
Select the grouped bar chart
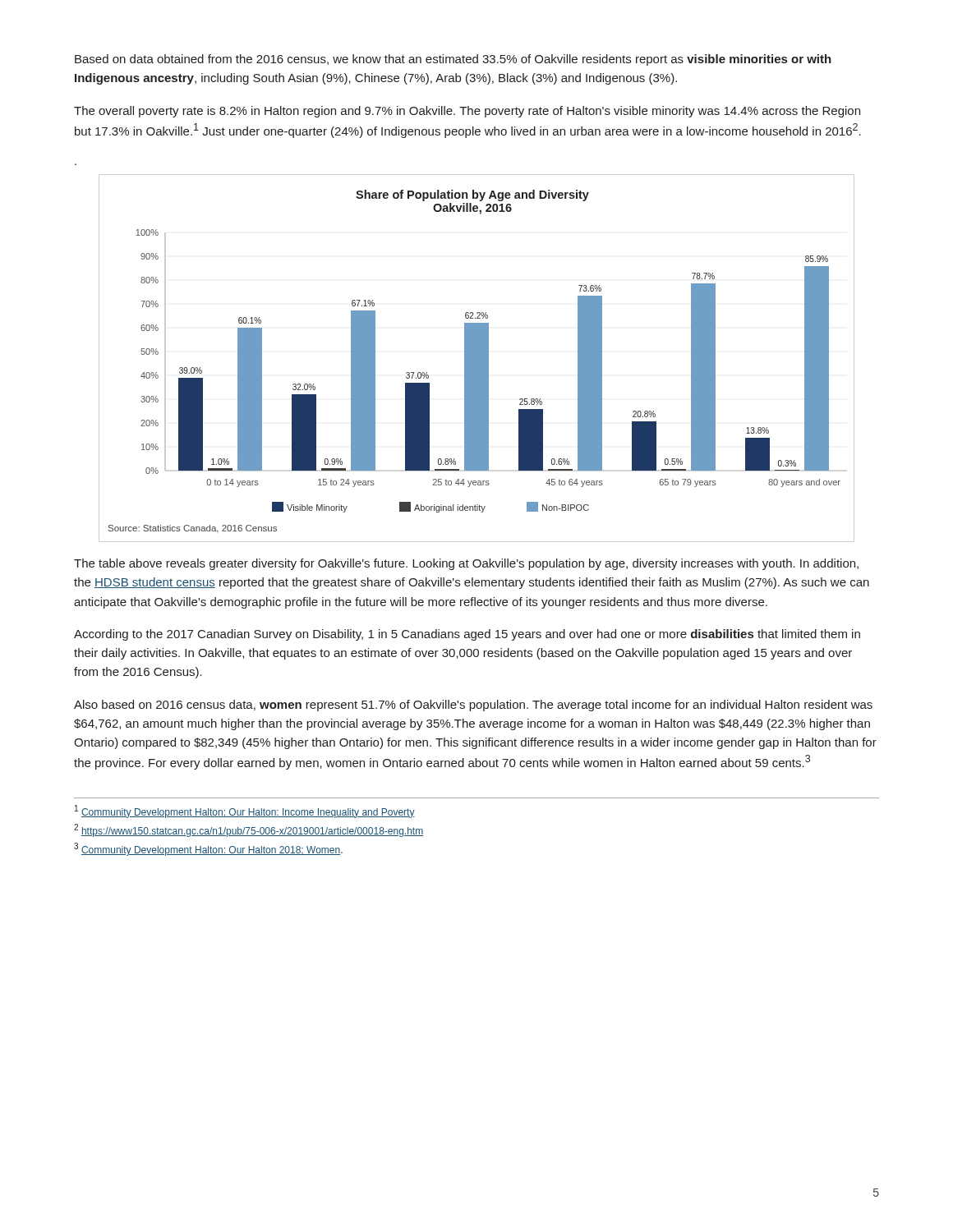[x=476, y=358]
